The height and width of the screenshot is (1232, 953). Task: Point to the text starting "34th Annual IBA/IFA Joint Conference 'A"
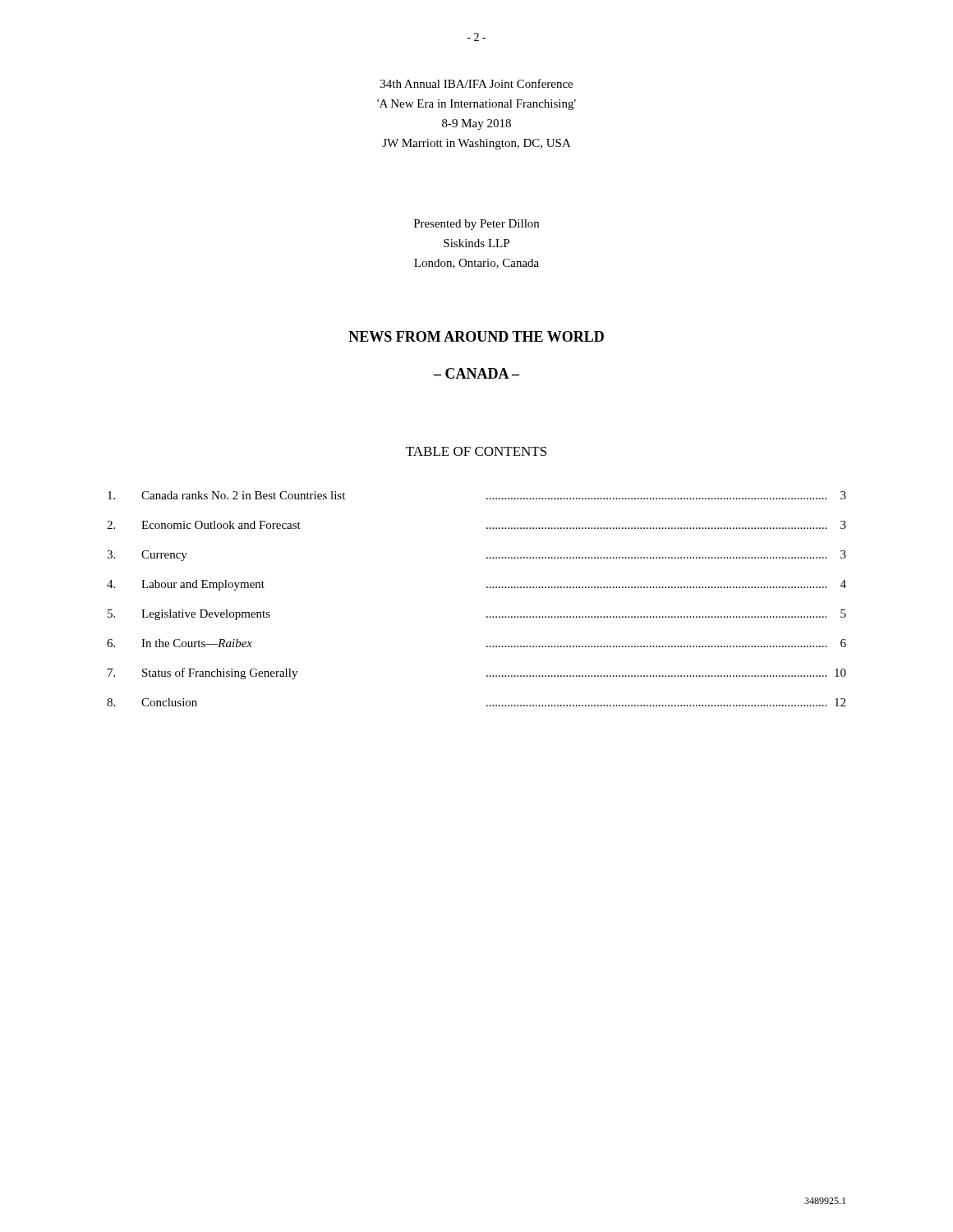pos(476,113)
